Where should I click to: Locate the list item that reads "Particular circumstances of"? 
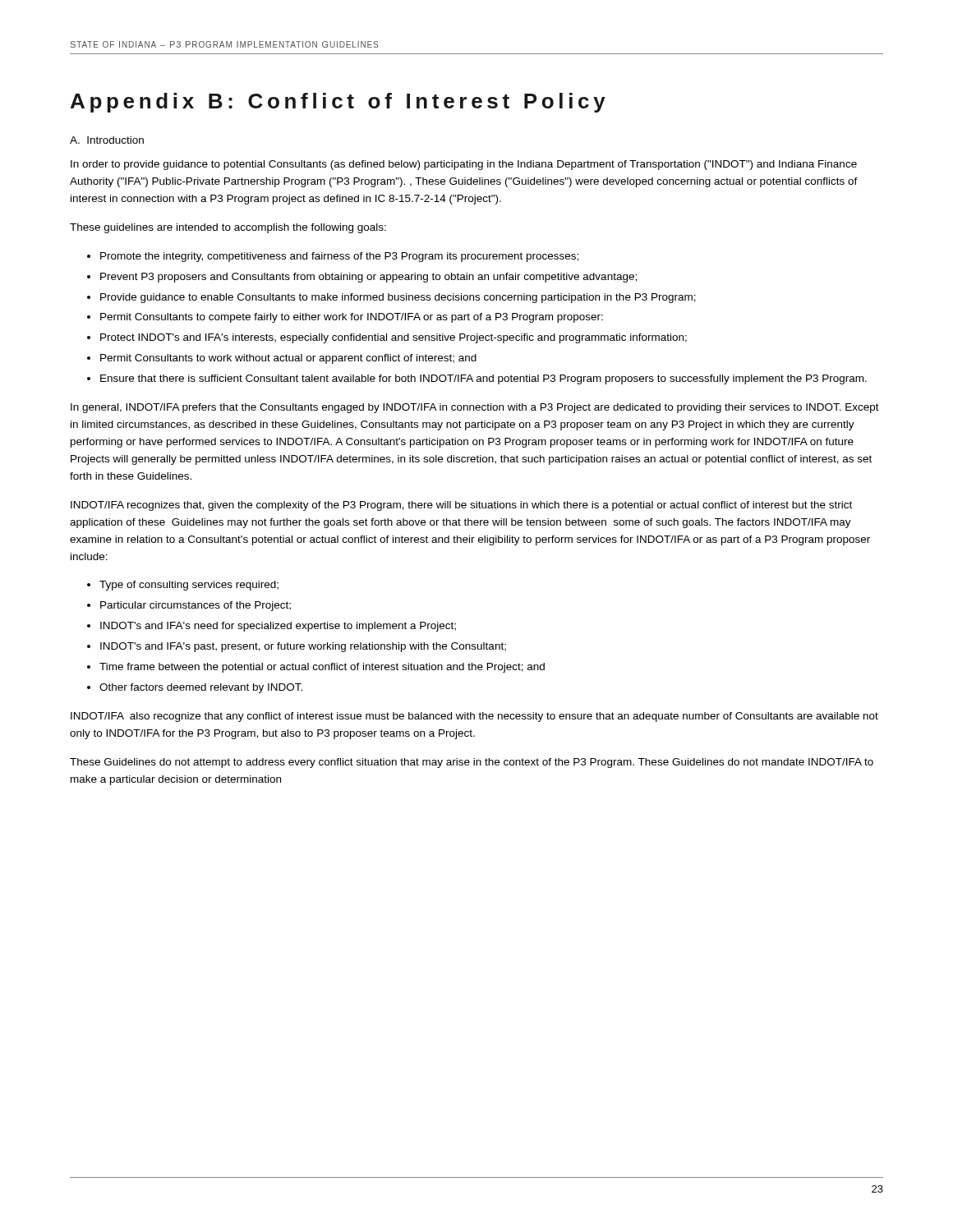(196, 605)
